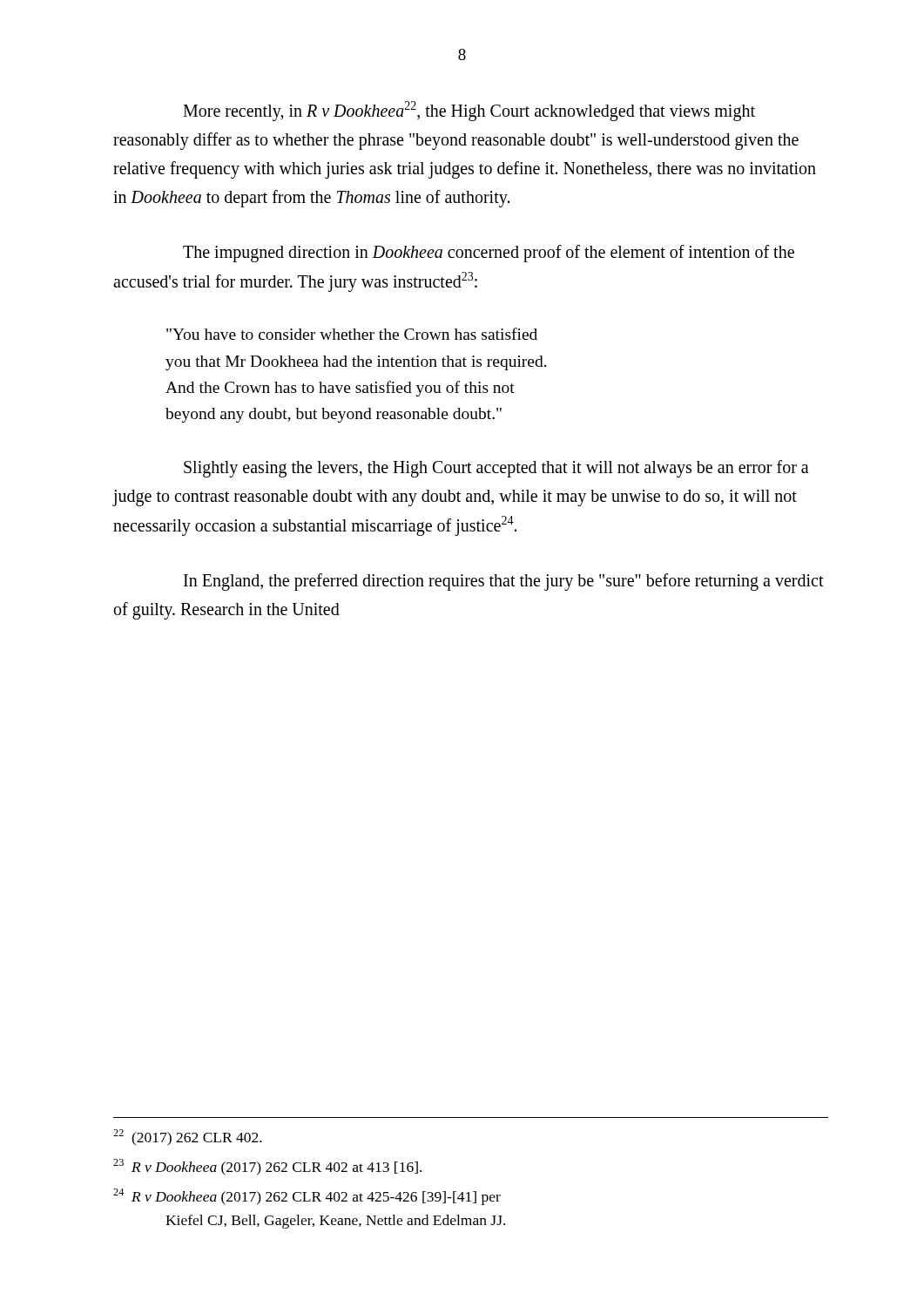Image resolution: width=924 pixels, height=1307 pixels.
Task: Point to the block beginning "24 R v Dookheea (2017) 262"
Action: coord(310,1207)
